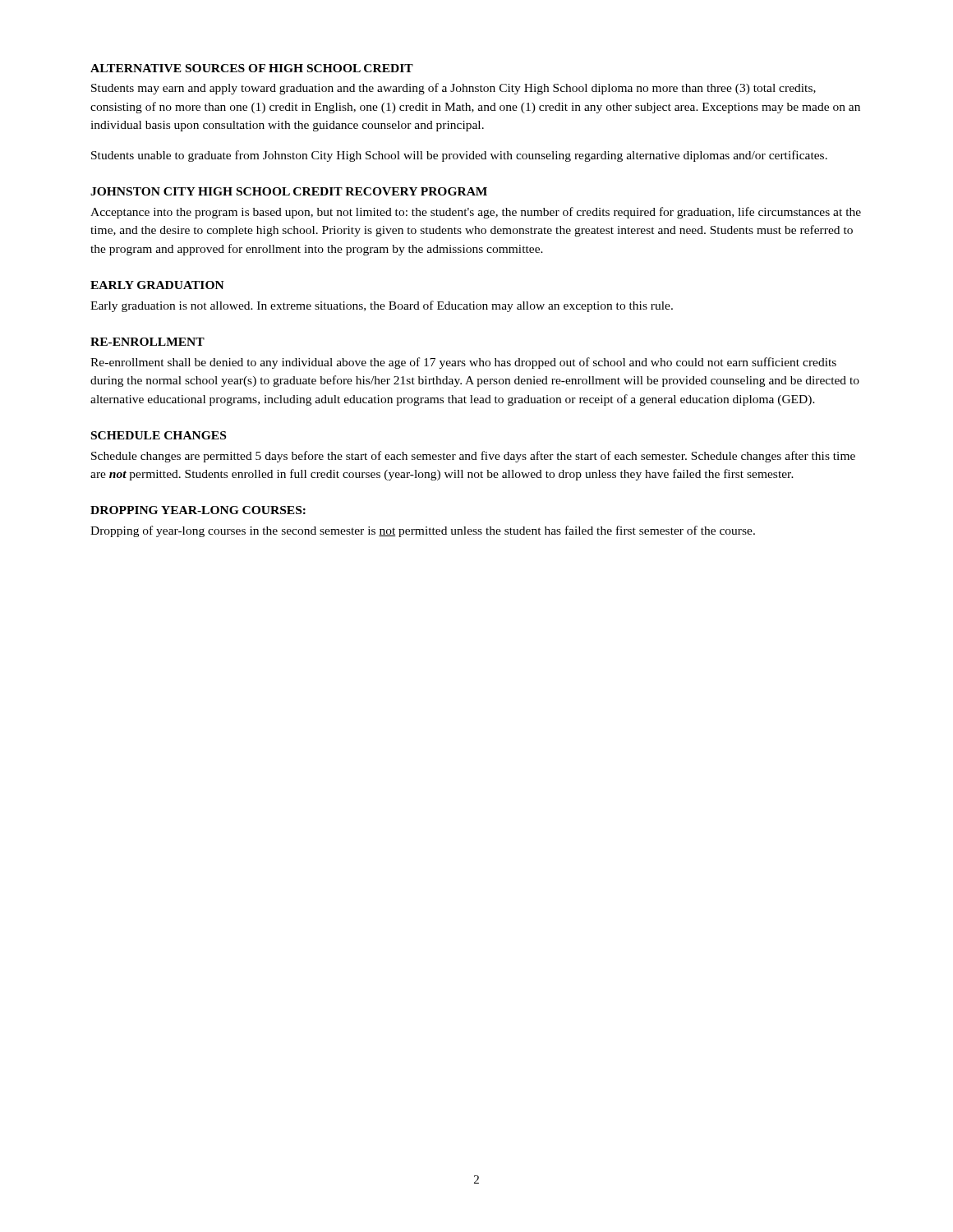953x1232 pixels.
Task: Point to the block starting "ALTERNATIVE SOURCES OF"
Action: click(x=252, y=68)
